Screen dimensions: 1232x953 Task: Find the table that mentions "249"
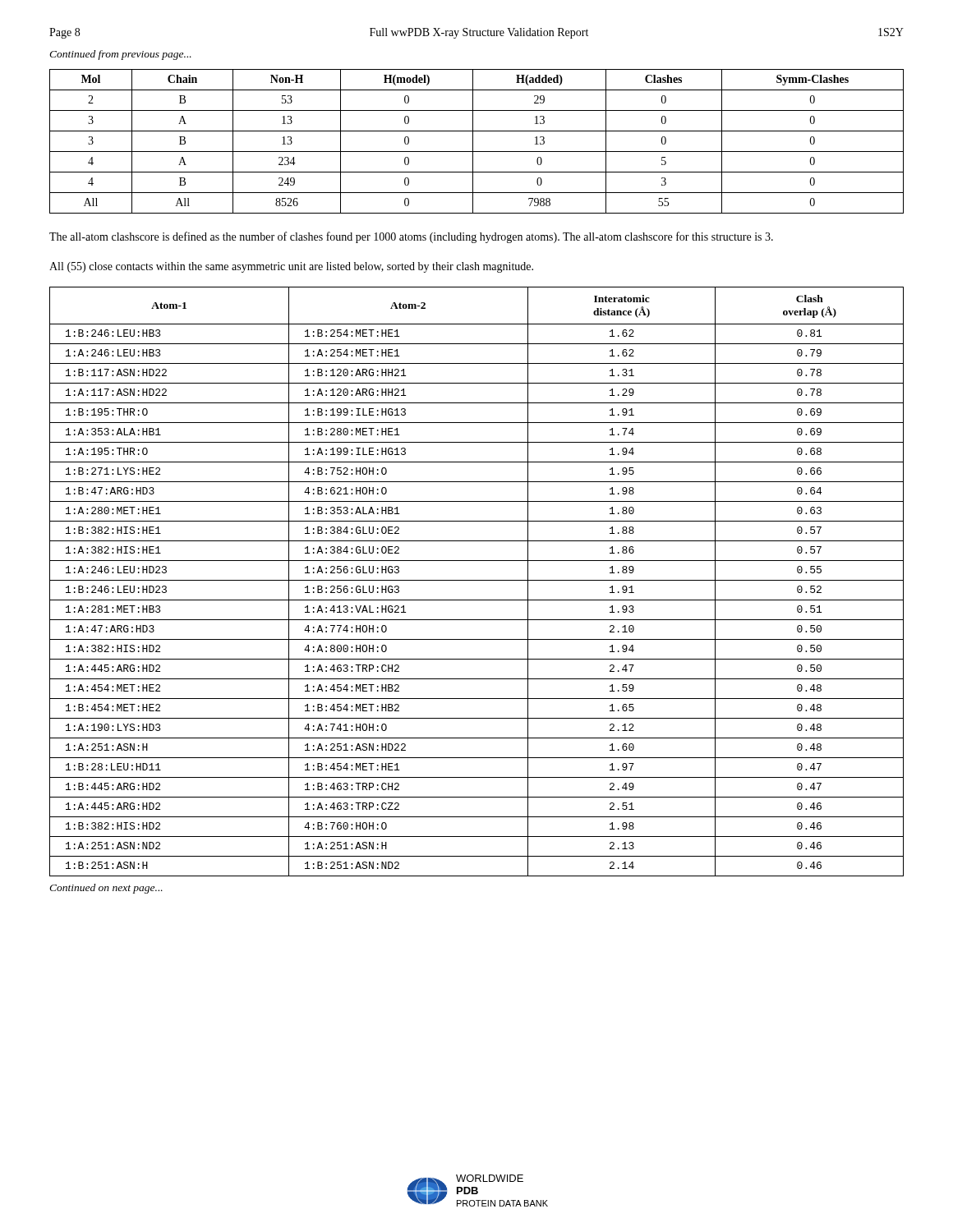tap(476, 141)
